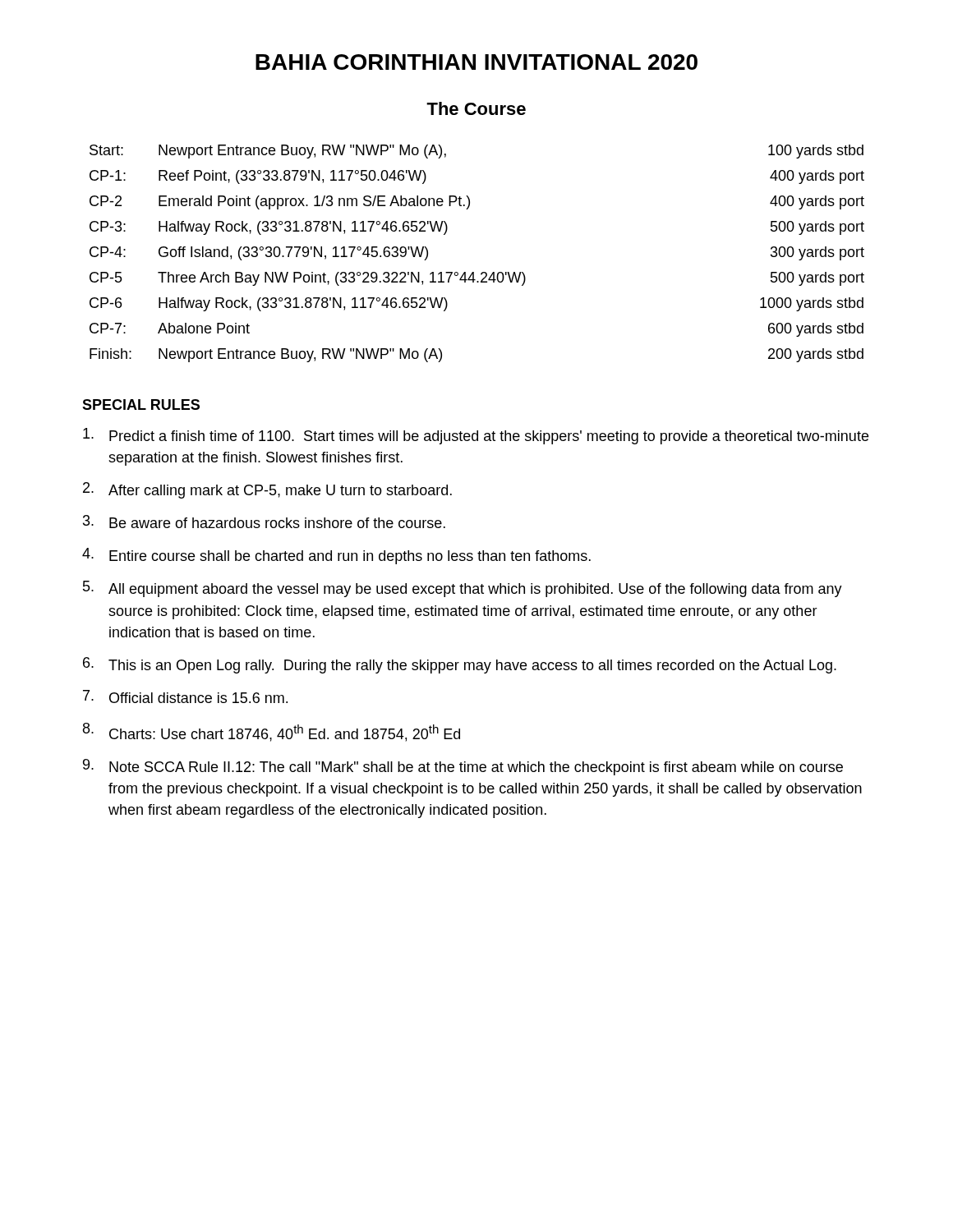Select the section header with the text "SPECIAL RULES"
This screenshot has width=953, height=1232.
[x=141, y=405]
